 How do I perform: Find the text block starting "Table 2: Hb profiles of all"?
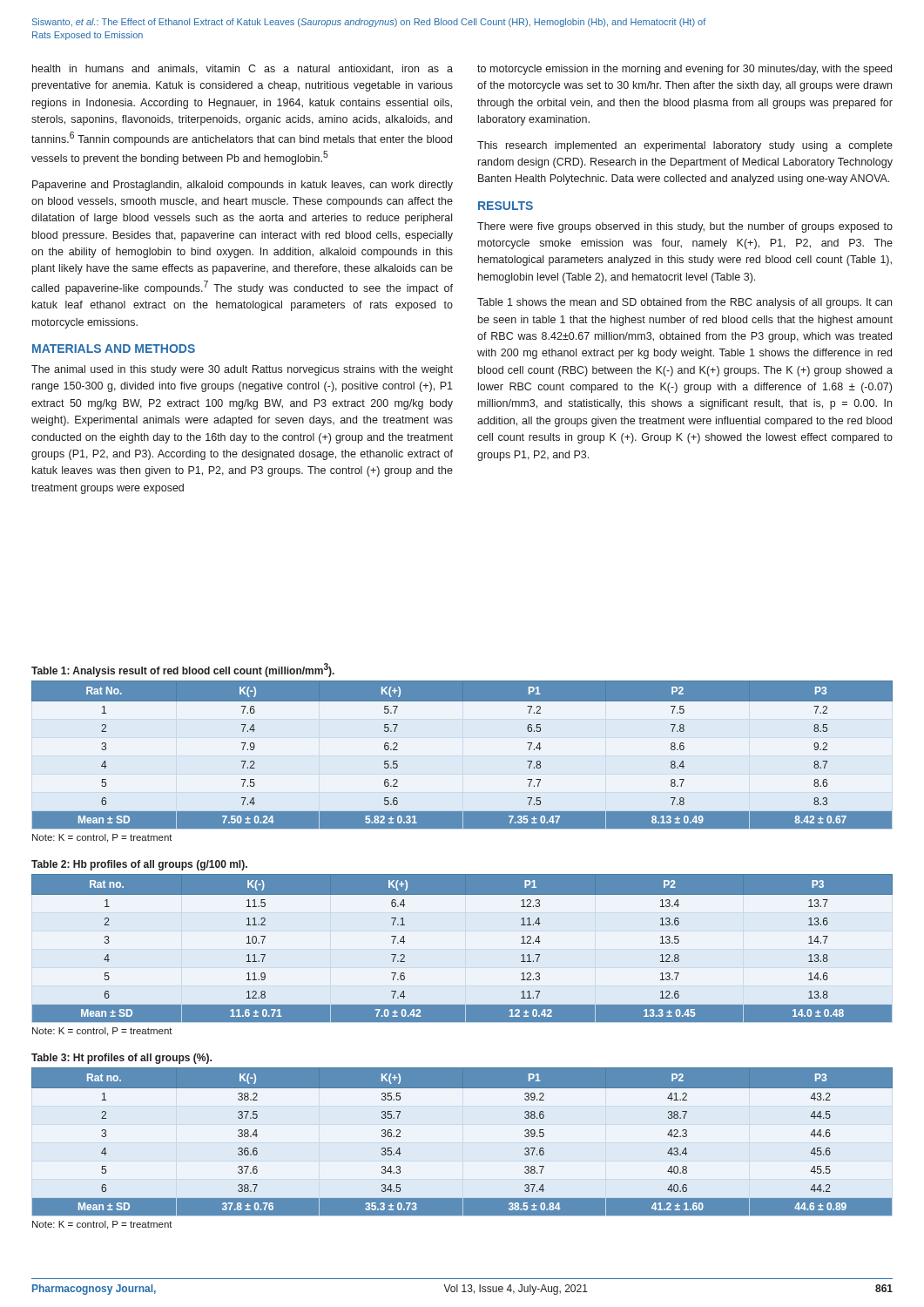click(140, 864)
